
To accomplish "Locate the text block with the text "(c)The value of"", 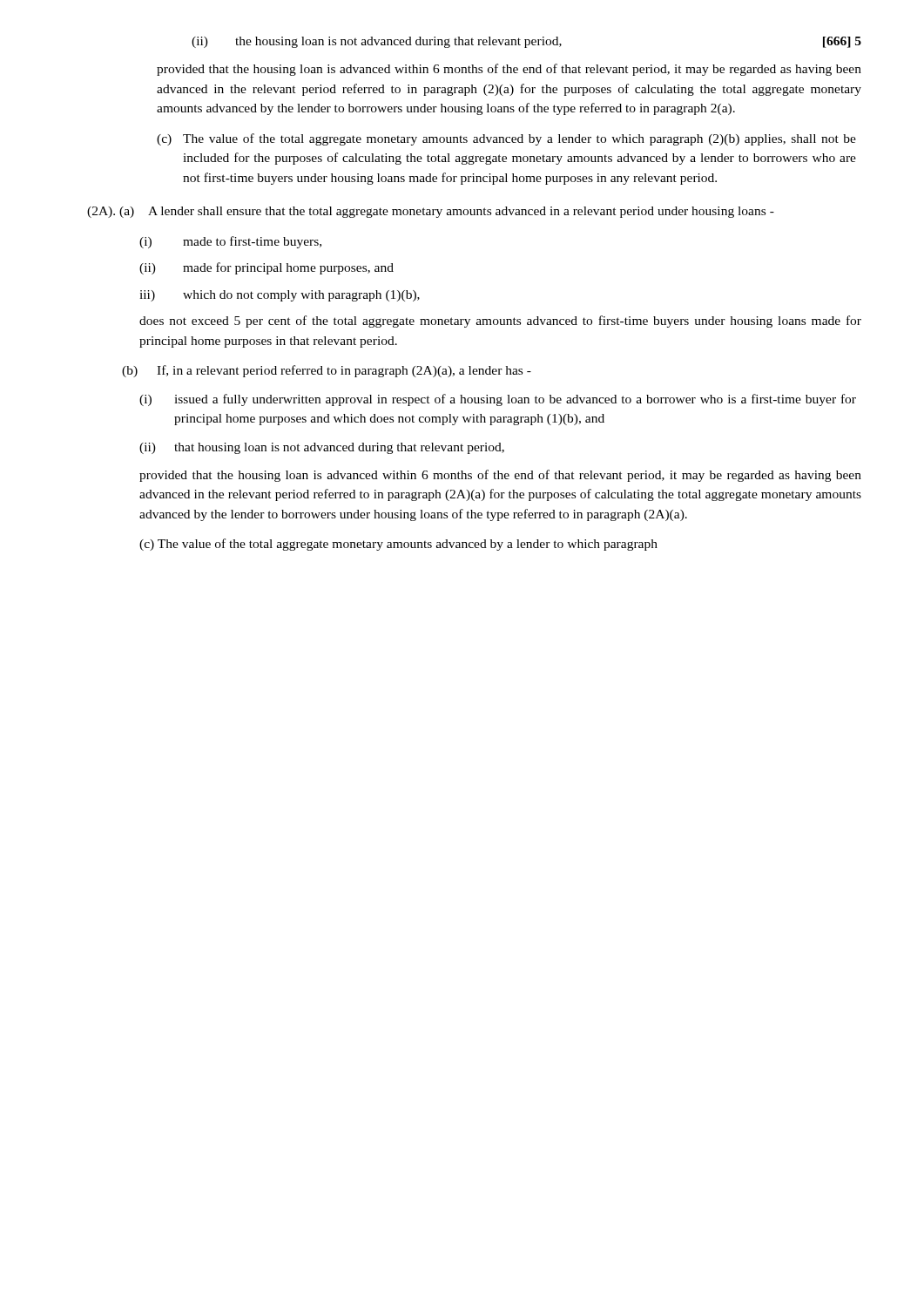I will click(506, 158).
